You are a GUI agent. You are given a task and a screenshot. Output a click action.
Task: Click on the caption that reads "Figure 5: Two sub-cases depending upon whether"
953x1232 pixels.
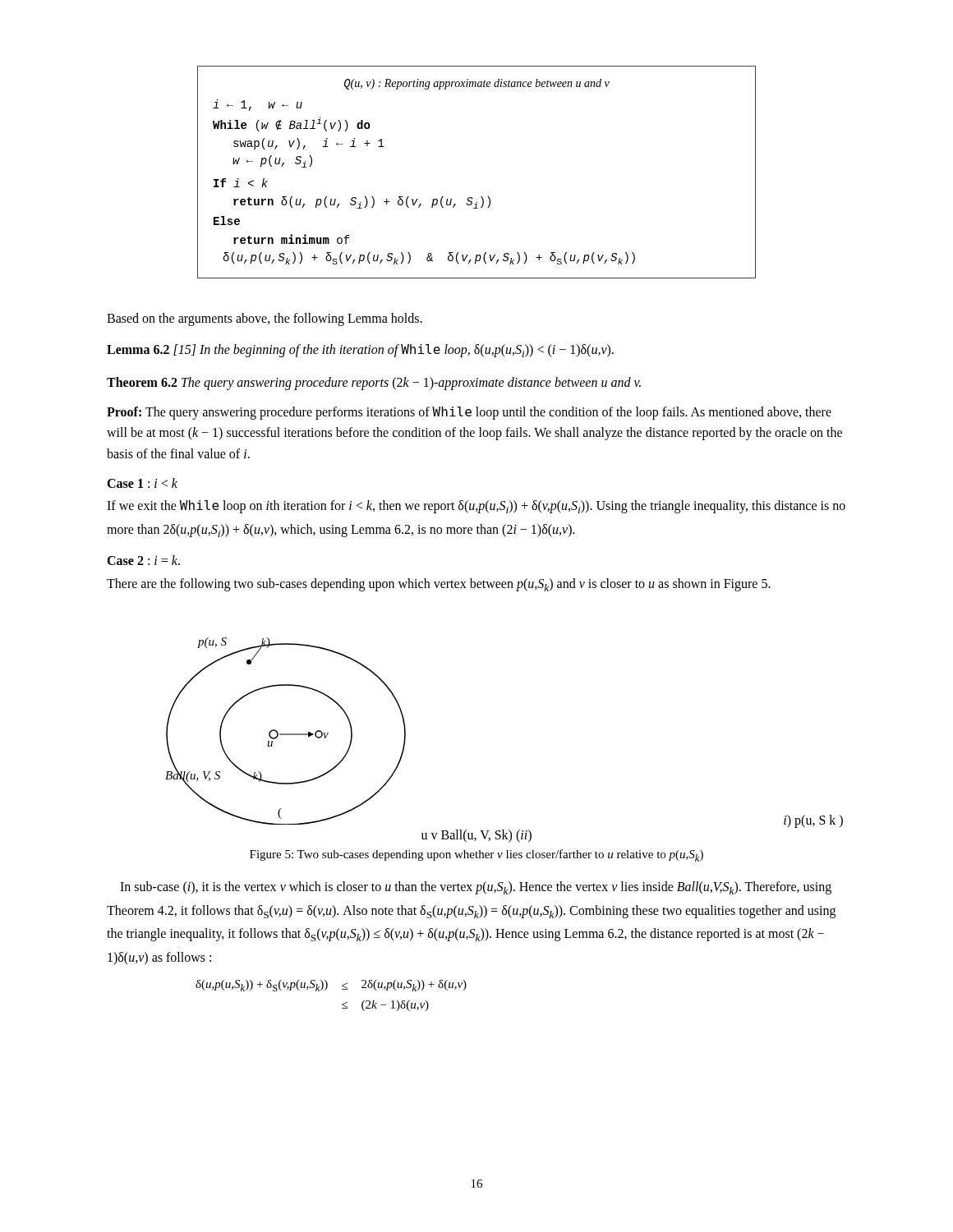tap(476, 856)
